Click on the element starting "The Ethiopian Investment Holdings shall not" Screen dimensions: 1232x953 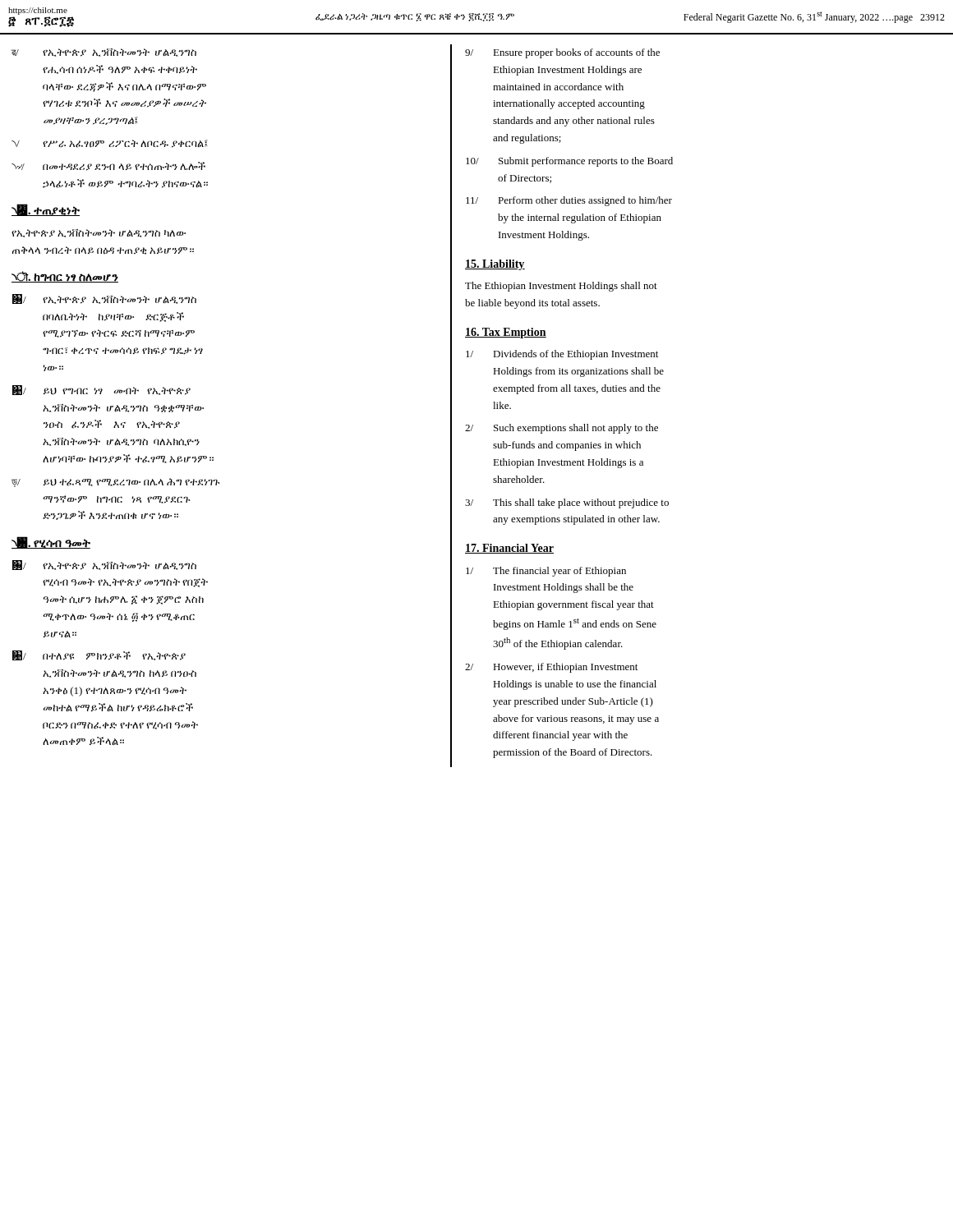coord(561,287)
